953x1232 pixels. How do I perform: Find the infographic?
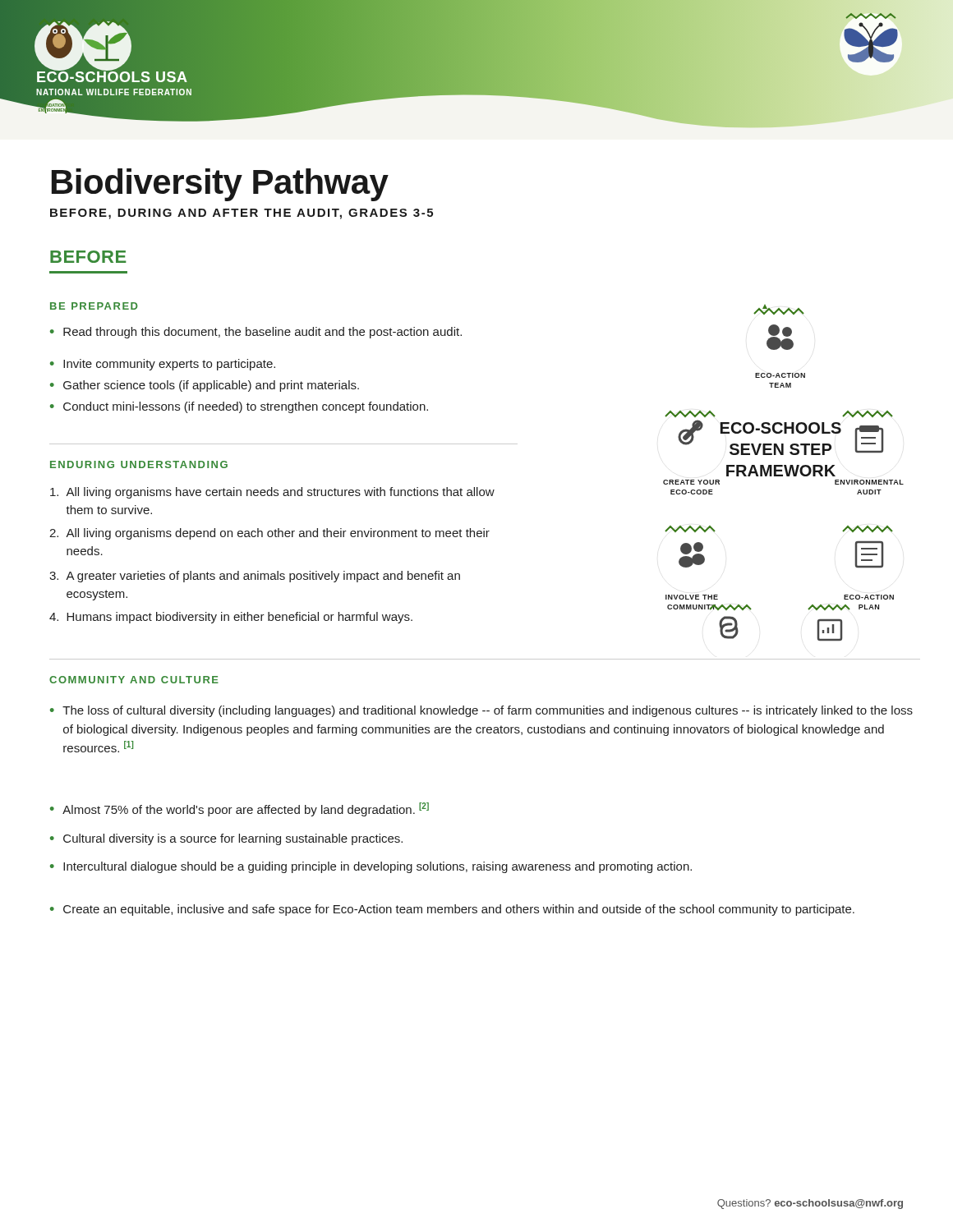[780, 476]
